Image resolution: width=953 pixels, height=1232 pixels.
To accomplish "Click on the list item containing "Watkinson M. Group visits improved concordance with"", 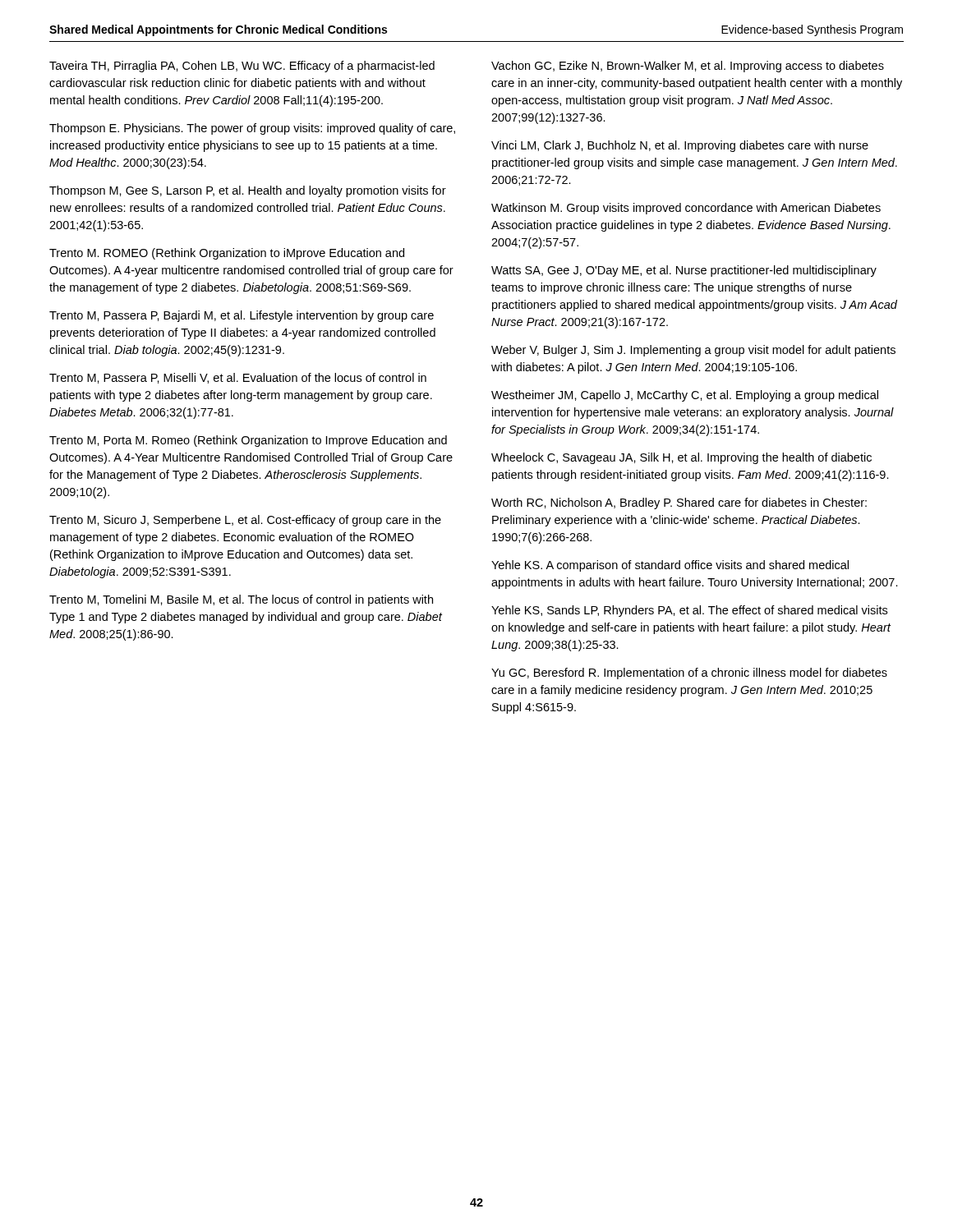I will tap(691, 225).
